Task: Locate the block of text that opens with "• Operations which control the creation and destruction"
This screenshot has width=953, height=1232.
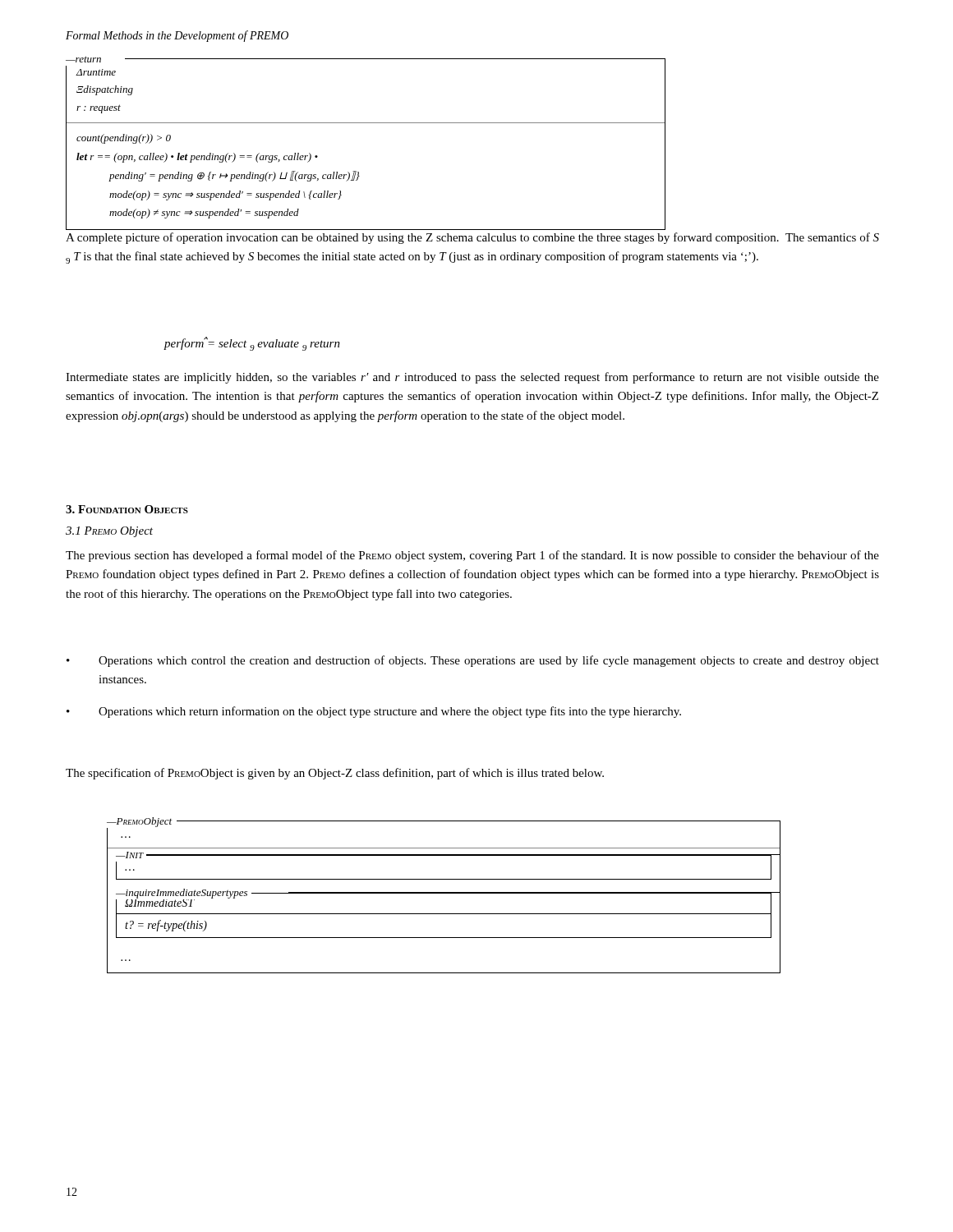Action: click(472, 668)
